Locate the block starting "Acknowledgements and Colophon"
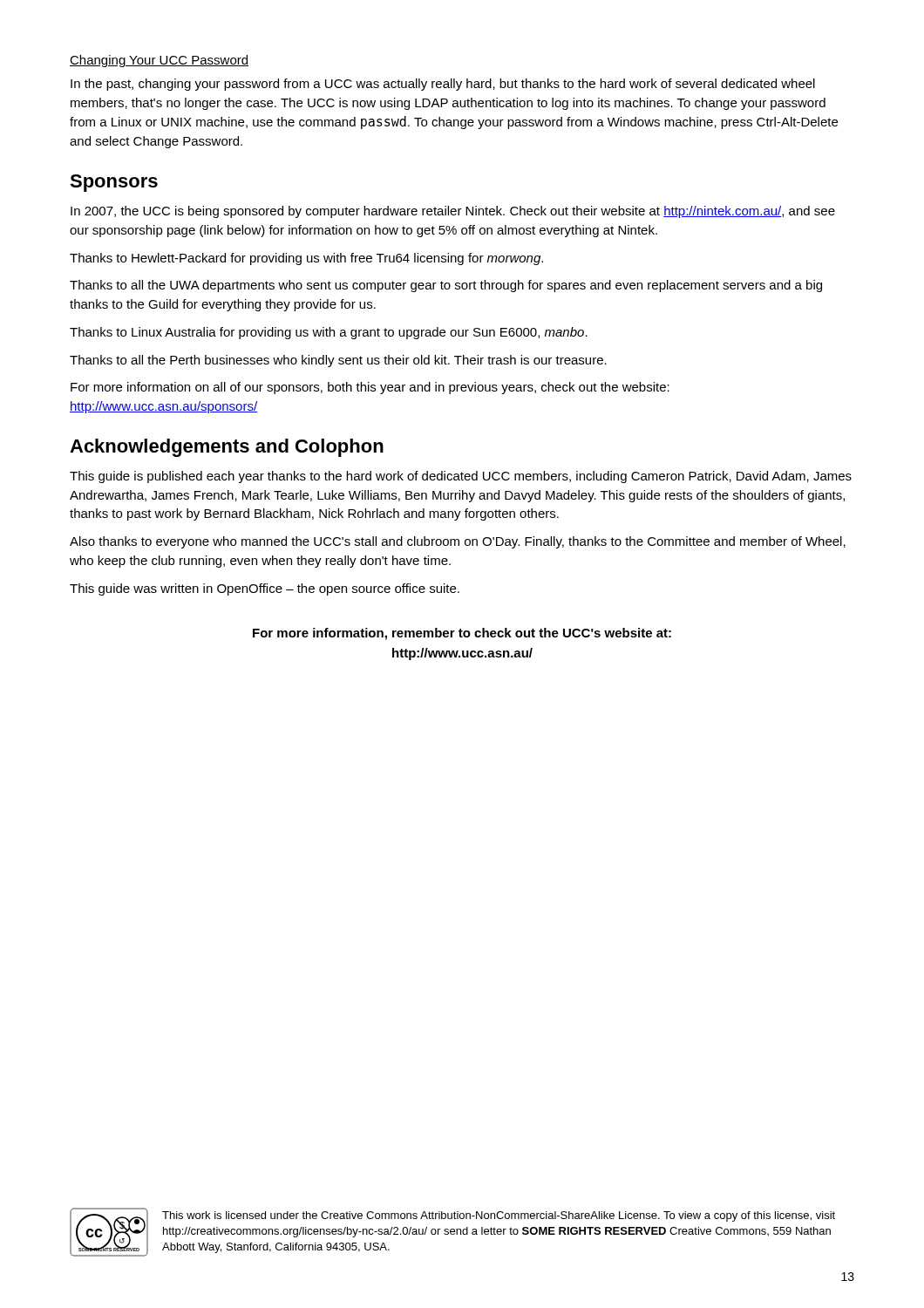Screen dimensions: 1308x924 pyautogui.click(x=227, y=448)
